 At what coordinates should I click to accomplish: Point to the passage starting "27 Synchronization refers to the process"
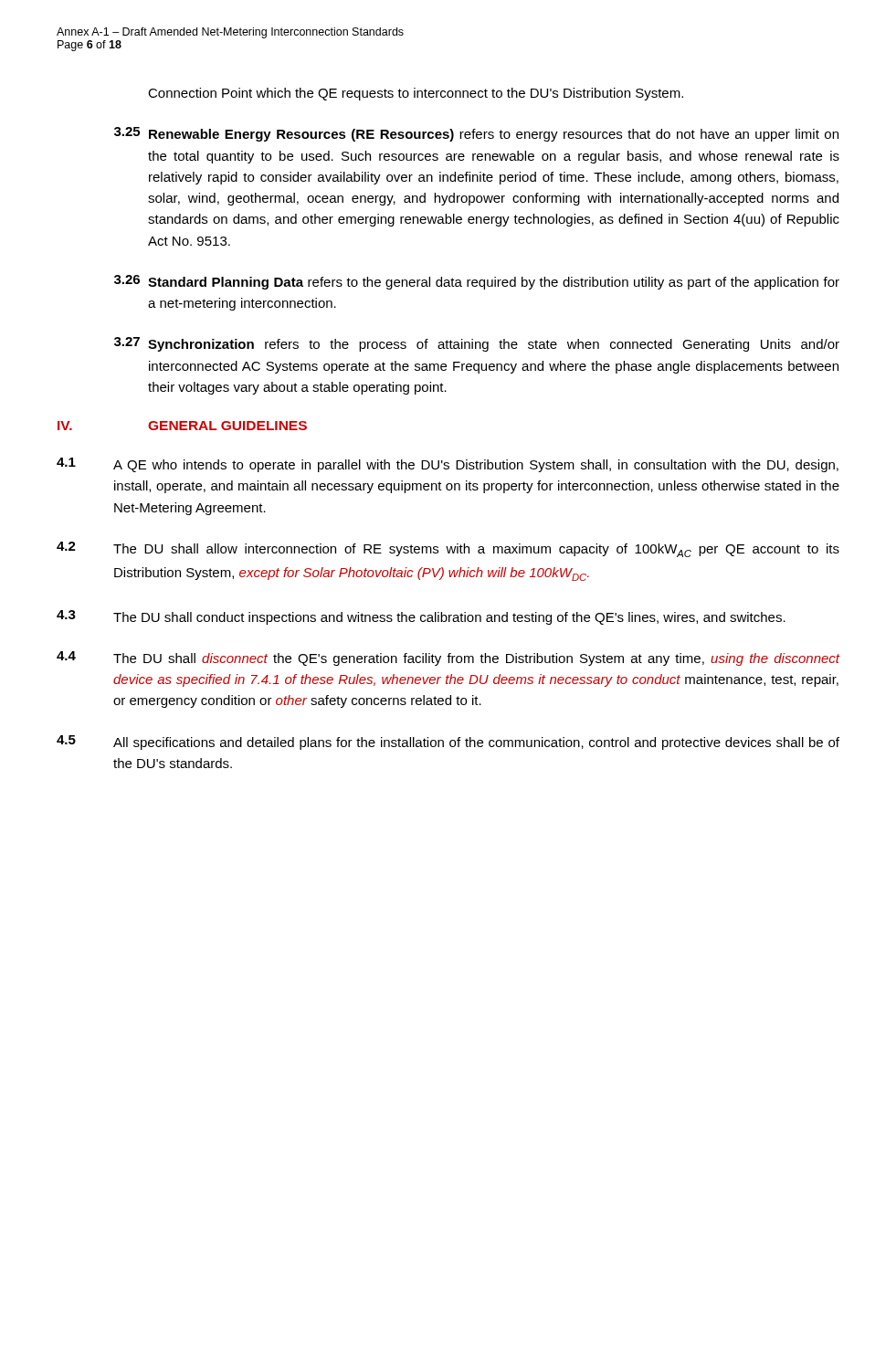(x=448, y=365)
